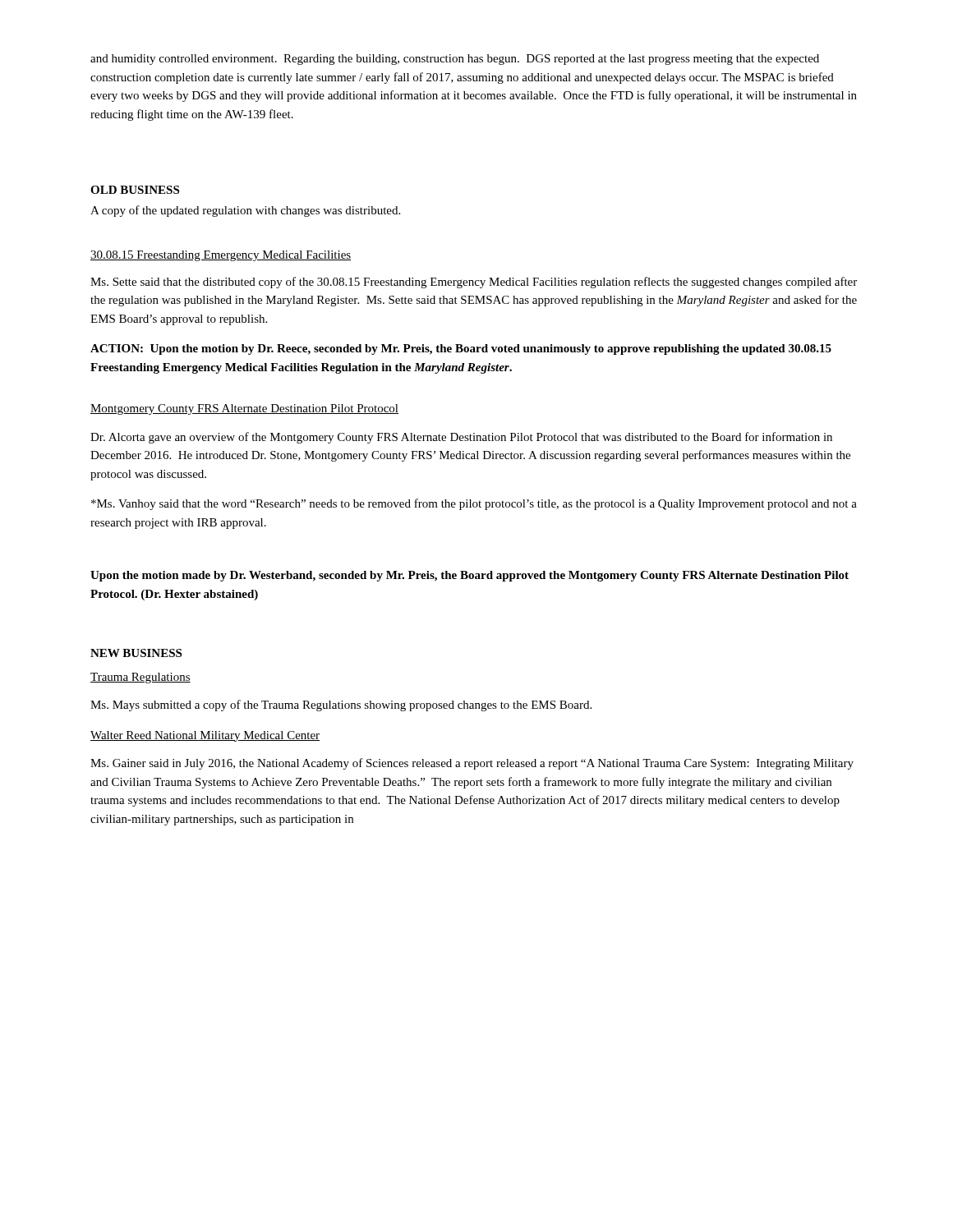Find the text block that says "Ms. Sette said that the"
953x1232 pixels.
pos(474,300)
